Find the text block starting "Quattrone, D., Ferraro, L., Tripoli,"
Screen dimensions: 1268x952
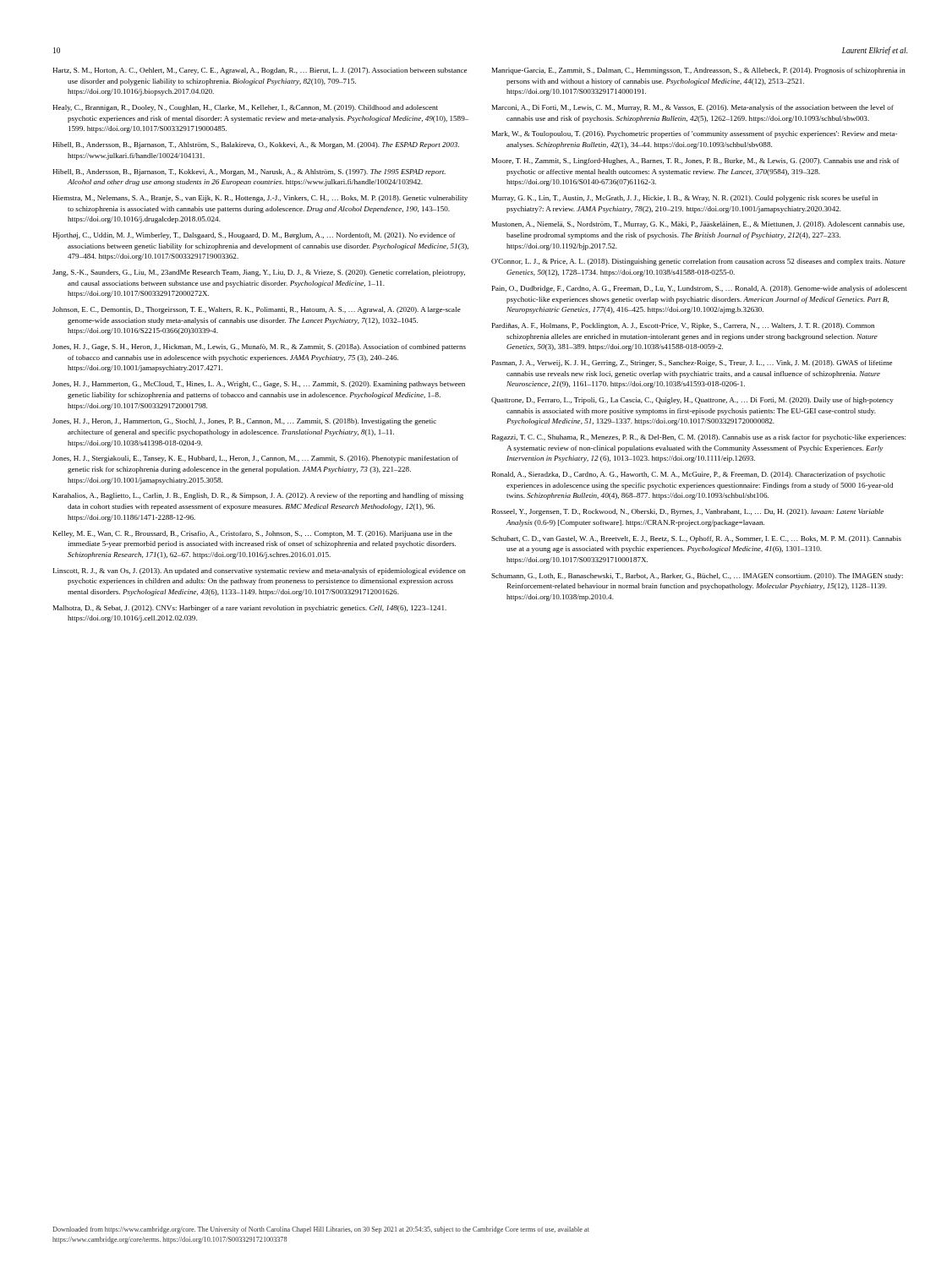(692, 411)
